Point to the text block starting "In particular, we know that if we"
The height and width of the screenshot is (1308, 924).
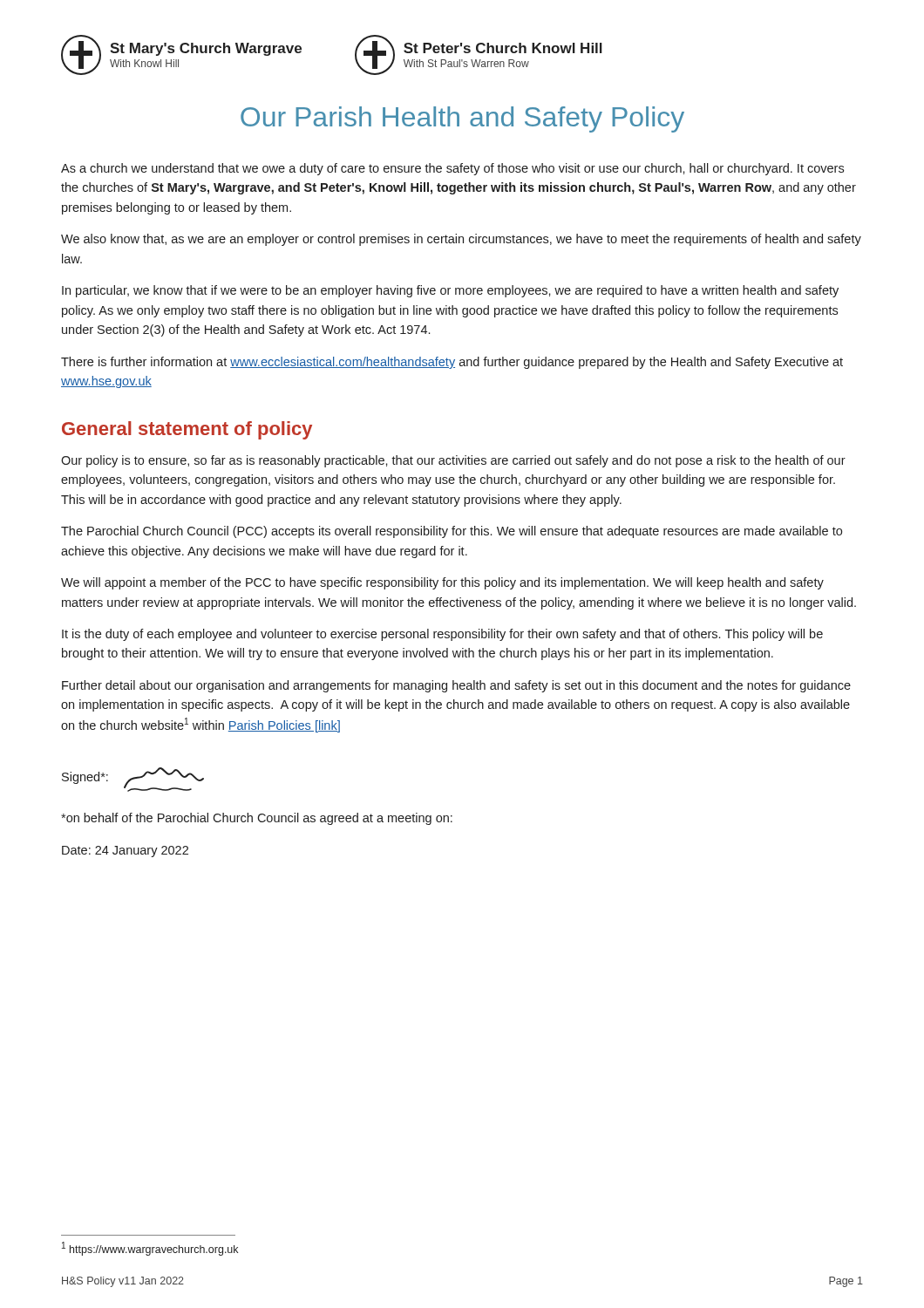450,310
